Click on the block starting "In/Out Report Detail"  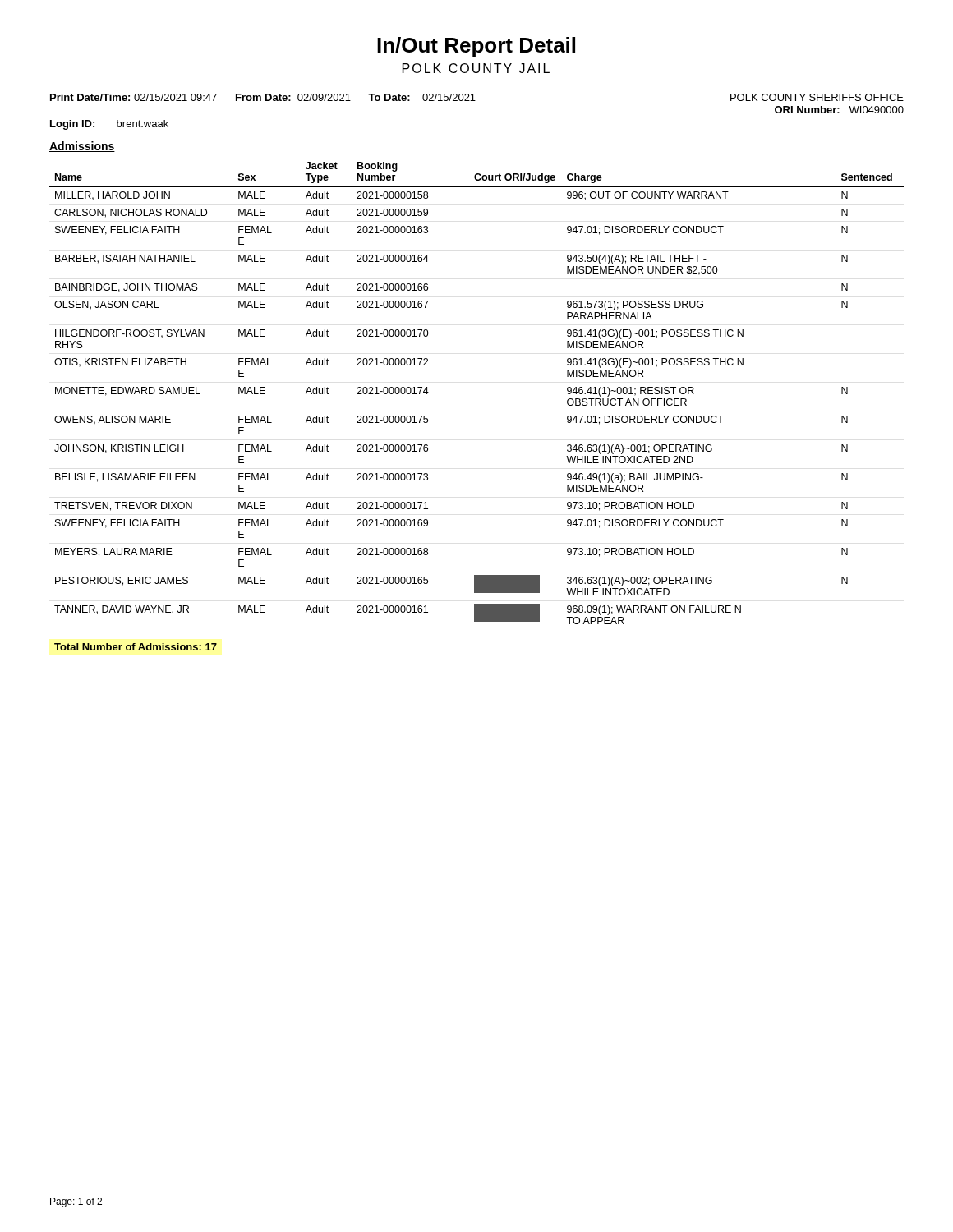pyautogui.click(x=476, y=45)
